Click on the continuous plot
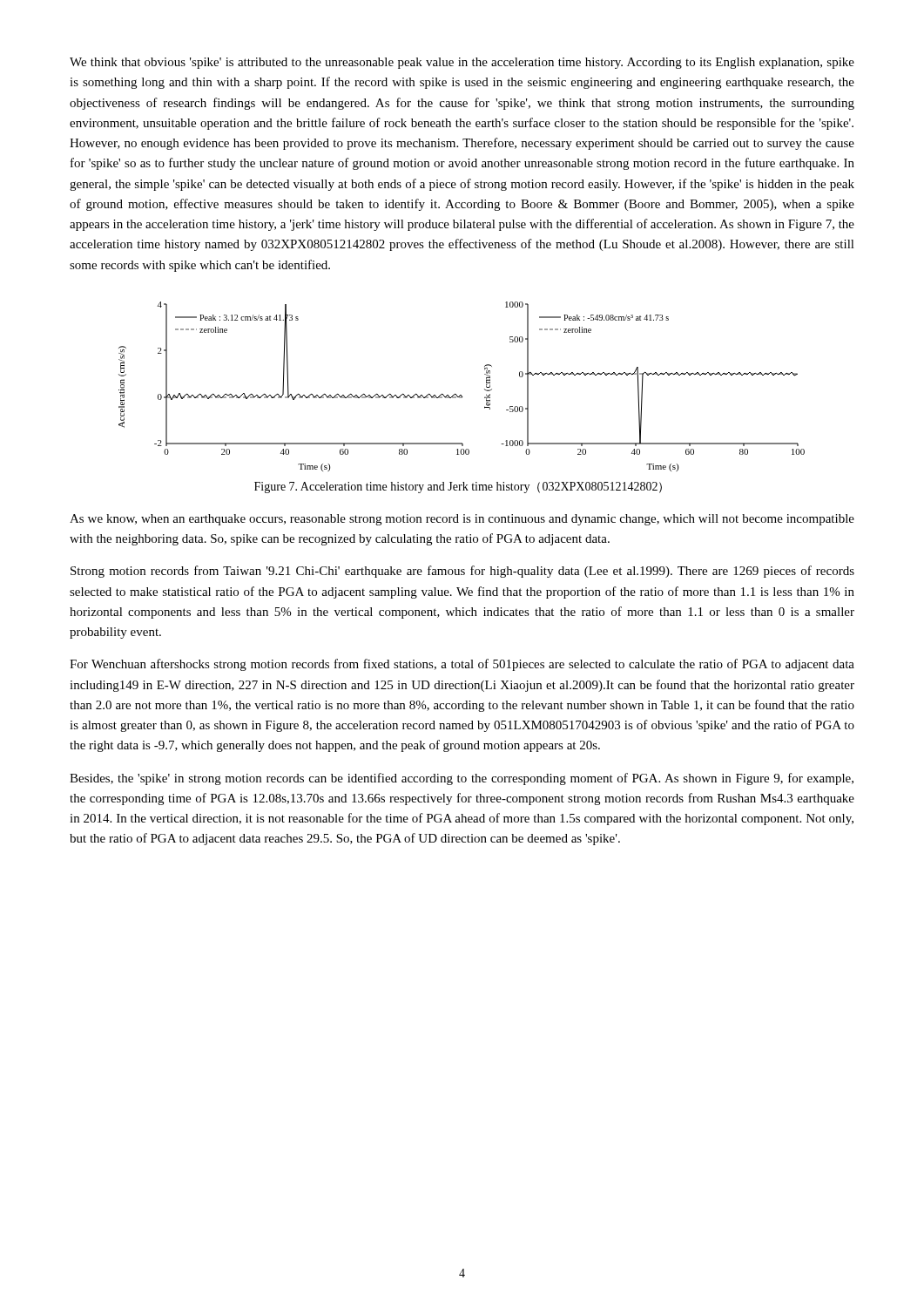Image resolution: width=924 pixels, height=1307 pixels. pyautogui.click(x=462, y=382)
